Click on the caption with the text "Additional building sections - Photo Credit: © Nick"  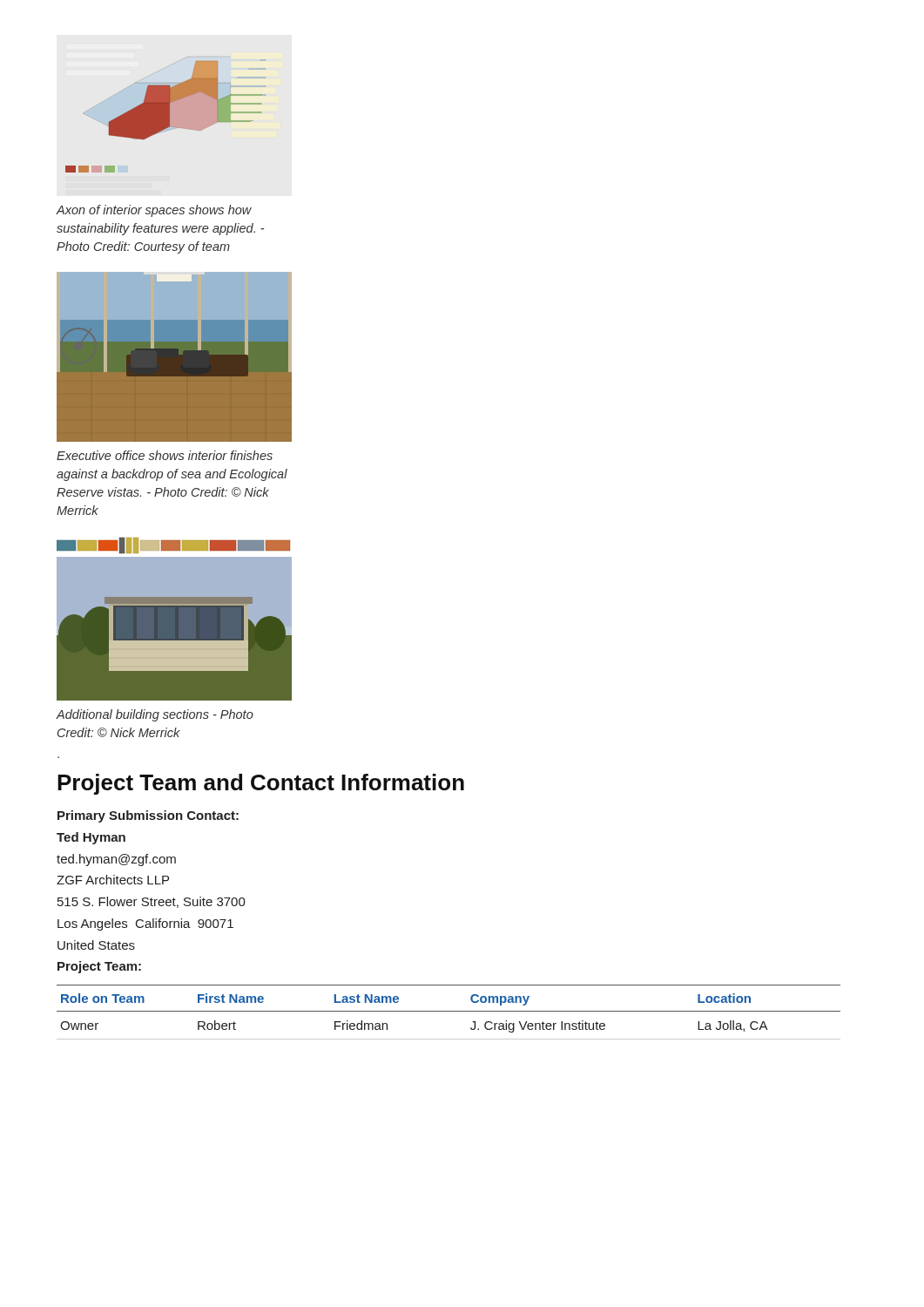click(155, 724)
